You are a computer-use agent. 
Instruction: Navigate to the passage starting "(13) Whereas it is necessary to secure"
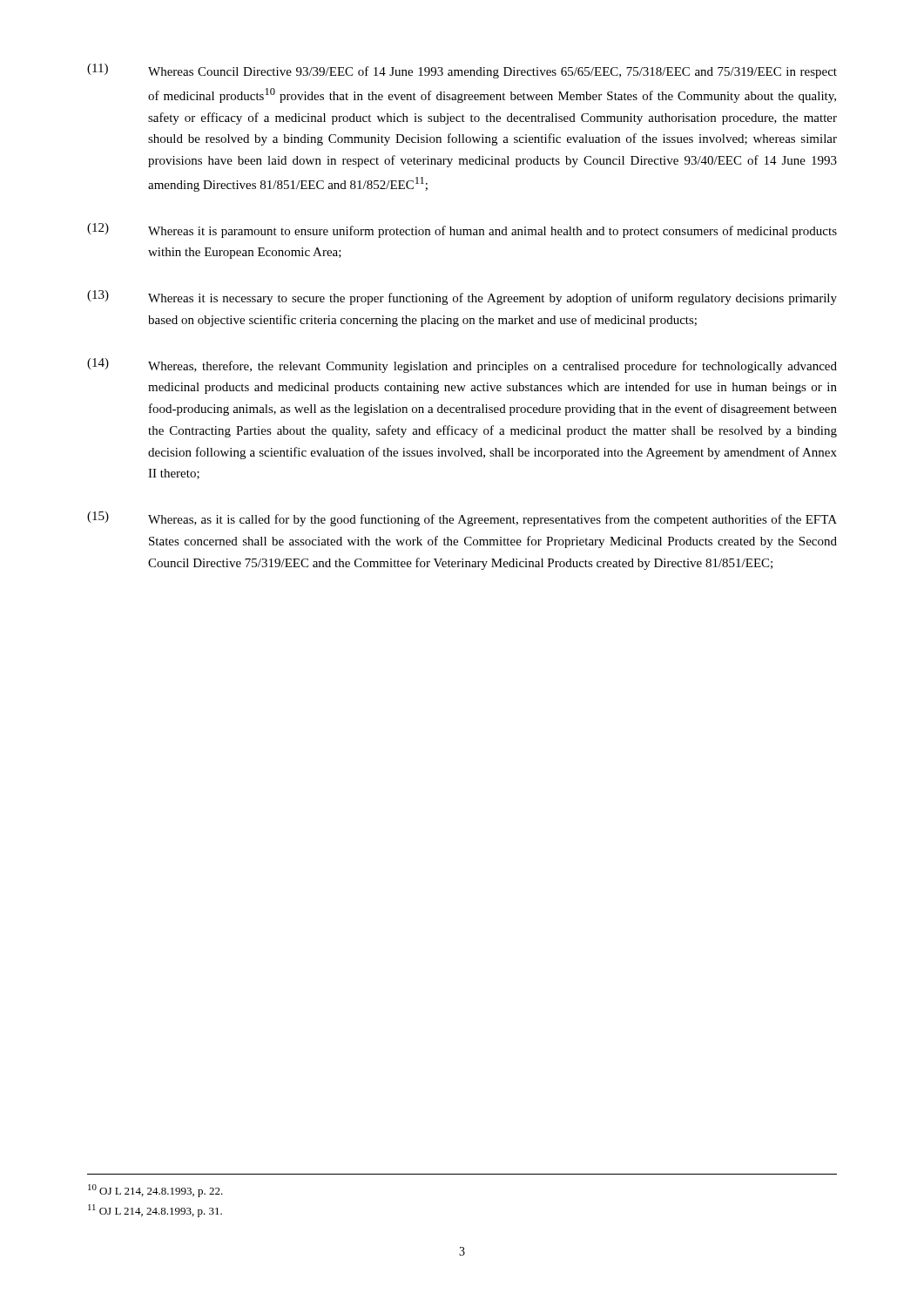462,309
